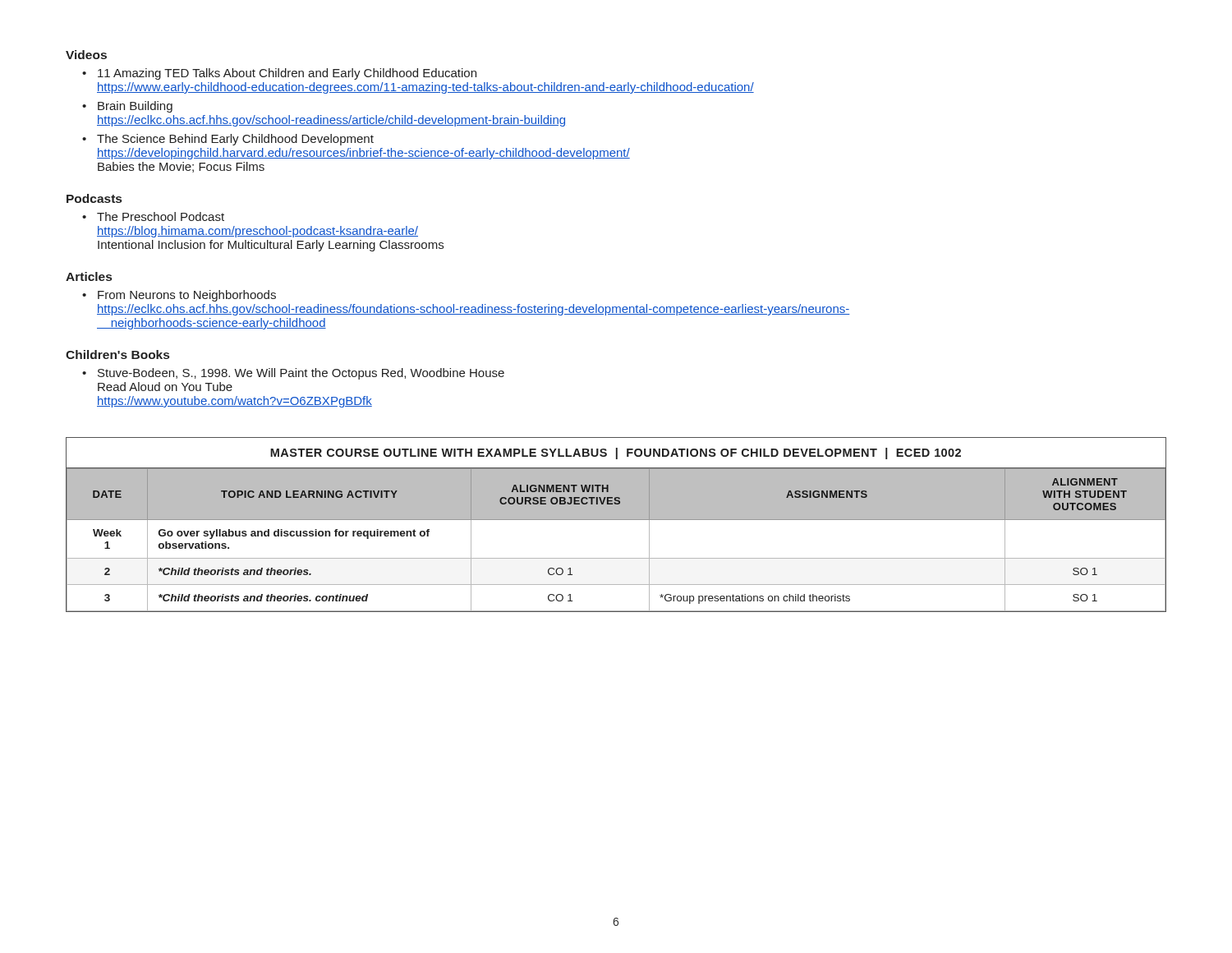Image resolution: width=1232 pixels, height=953 pixels.
Task: Locate the table with the text "Week 1"
Action: click(616, 525)
